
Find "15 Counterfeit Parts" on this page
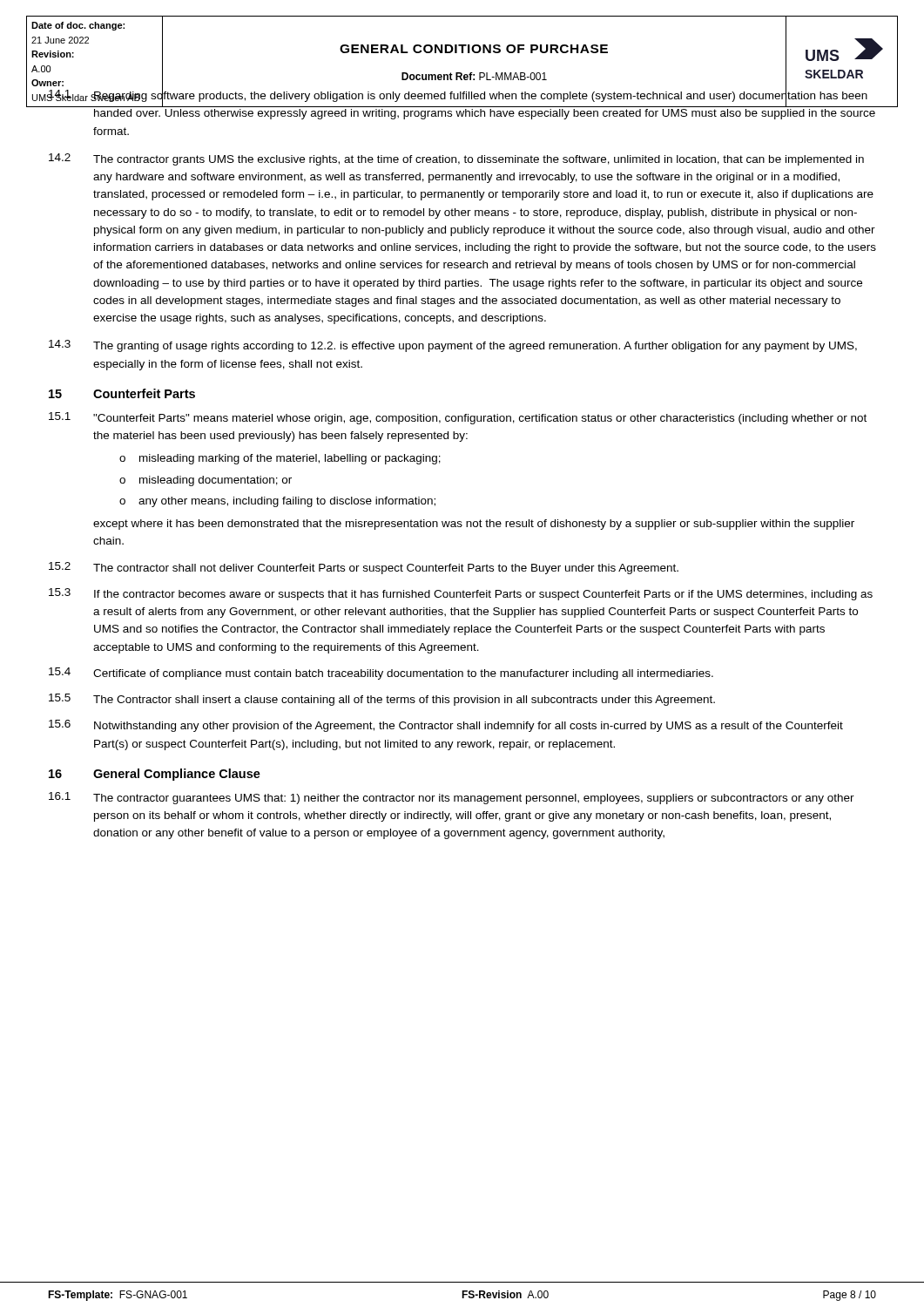122,394
